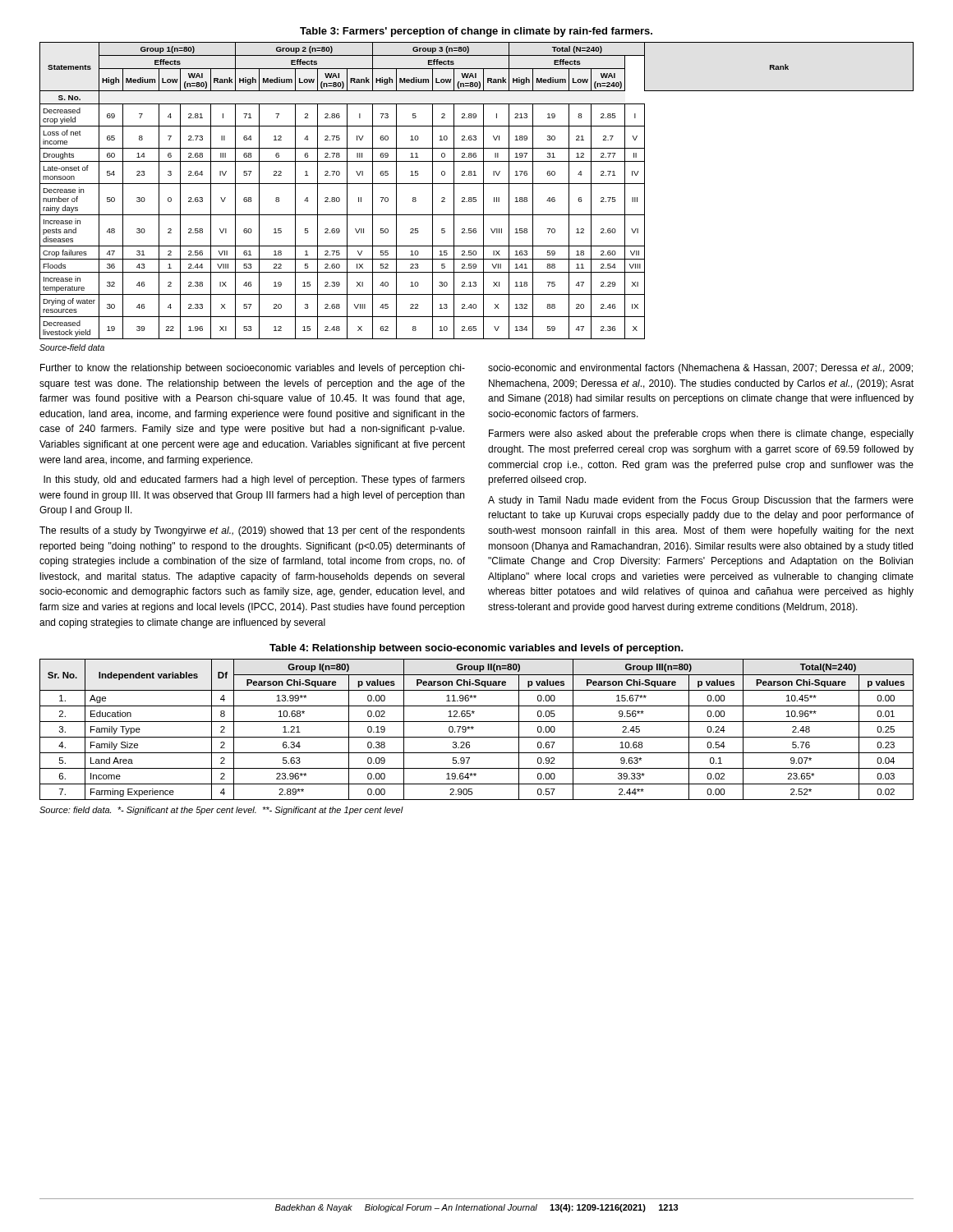Navigate to the element starting "In this study, old"
Viewport: 953px width, 1232px height.
(x=252, y=495)
